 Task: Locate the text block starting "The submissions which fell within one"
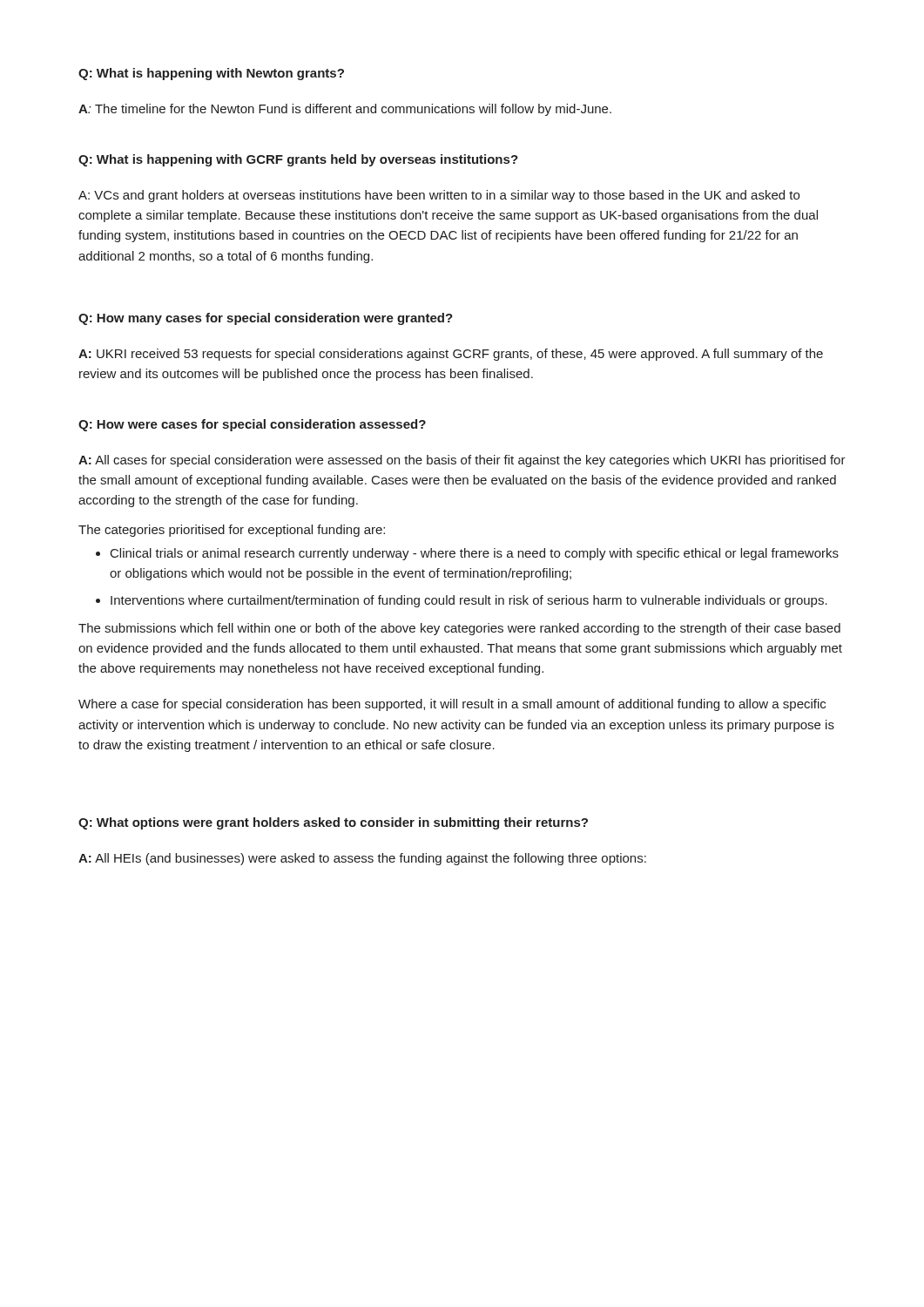[x=462, y=648]
